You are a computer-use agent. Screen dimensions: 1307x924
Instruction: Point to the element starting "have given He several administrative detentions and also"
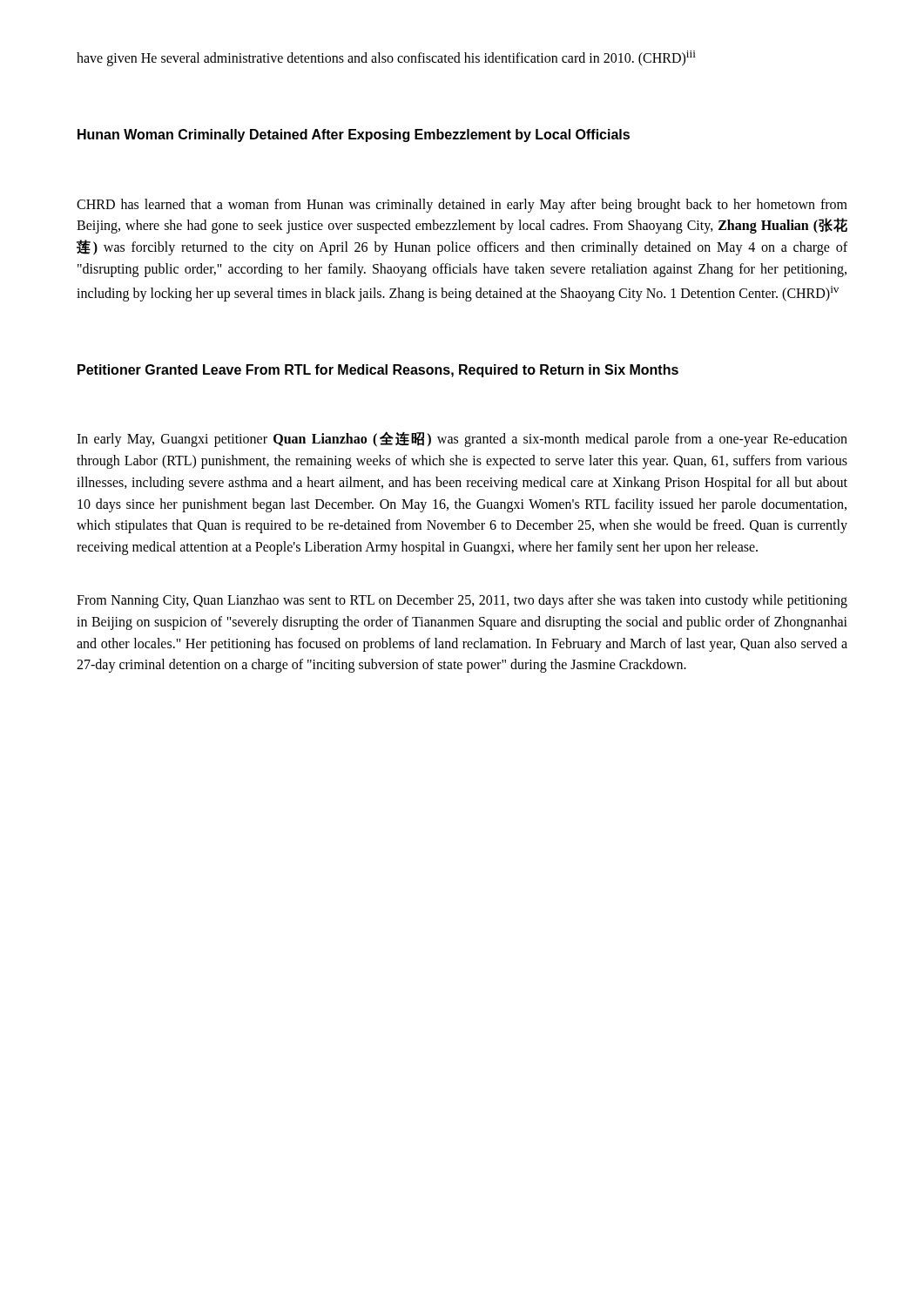[x=386, y=56]
